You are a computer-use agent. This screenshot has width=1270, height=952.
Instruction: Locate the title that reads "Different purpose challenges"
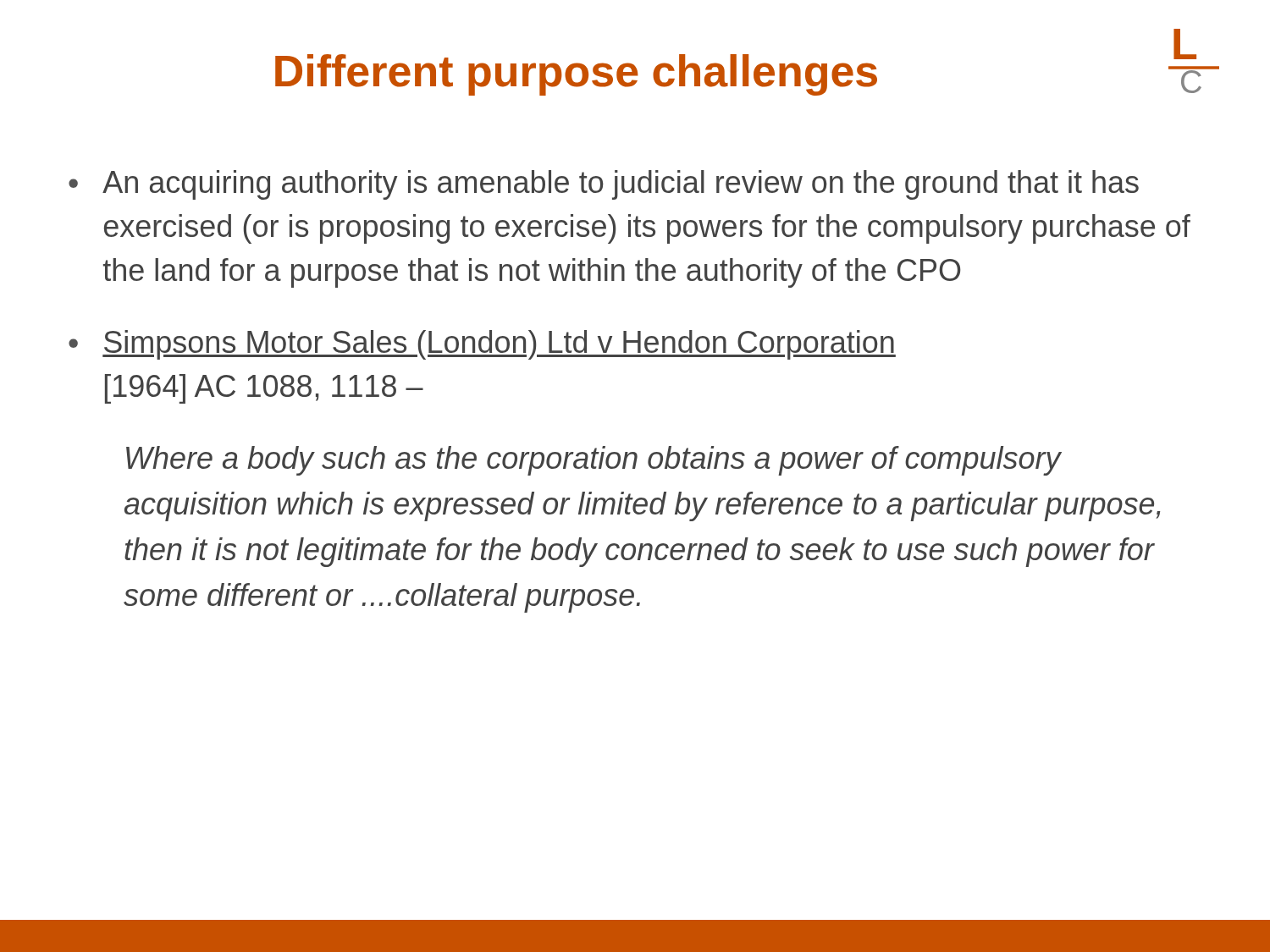pos(576,72)
